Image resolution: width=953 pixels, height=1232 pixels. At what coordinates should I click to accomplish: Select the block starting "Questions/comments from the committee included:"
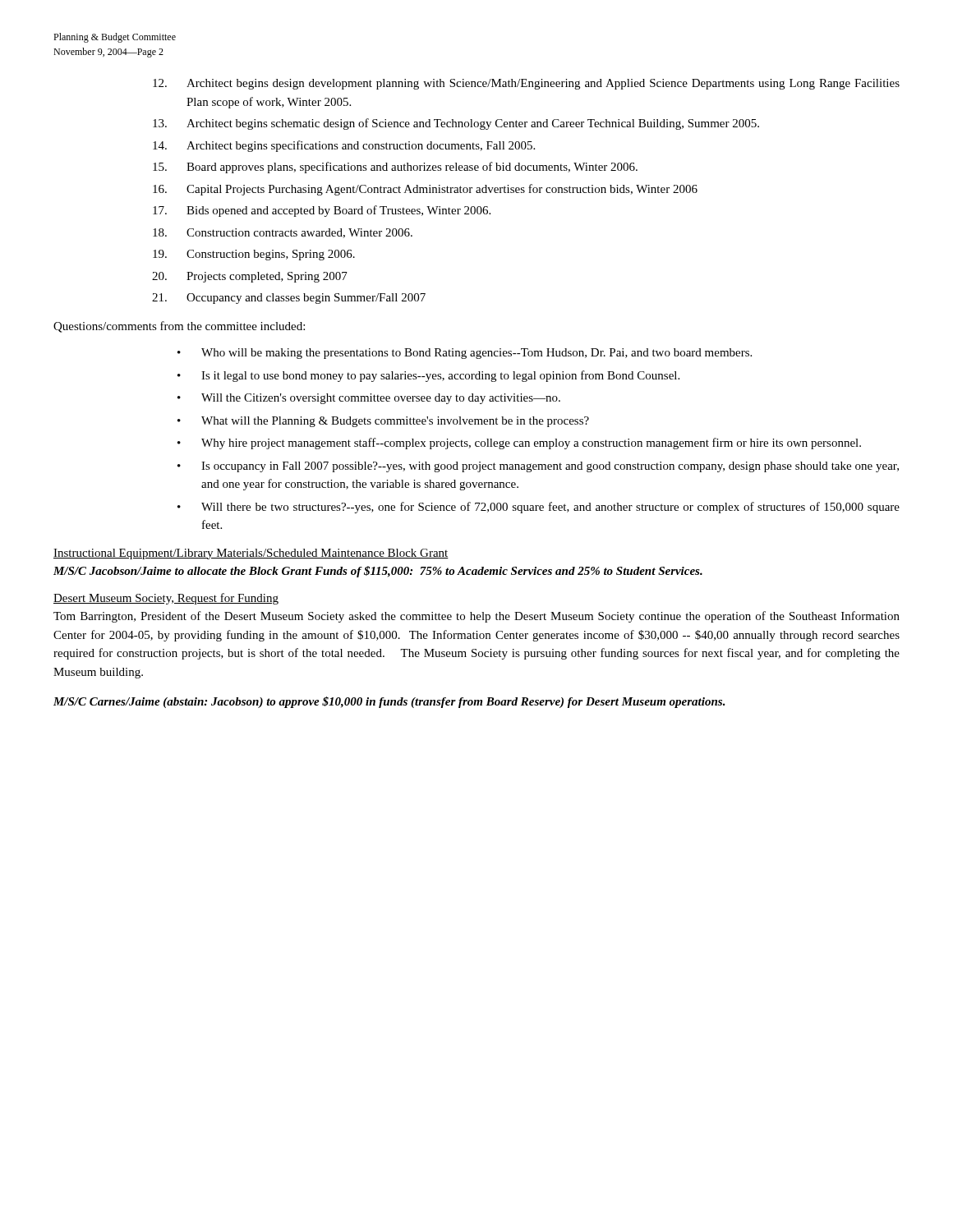tap(180, 326)
